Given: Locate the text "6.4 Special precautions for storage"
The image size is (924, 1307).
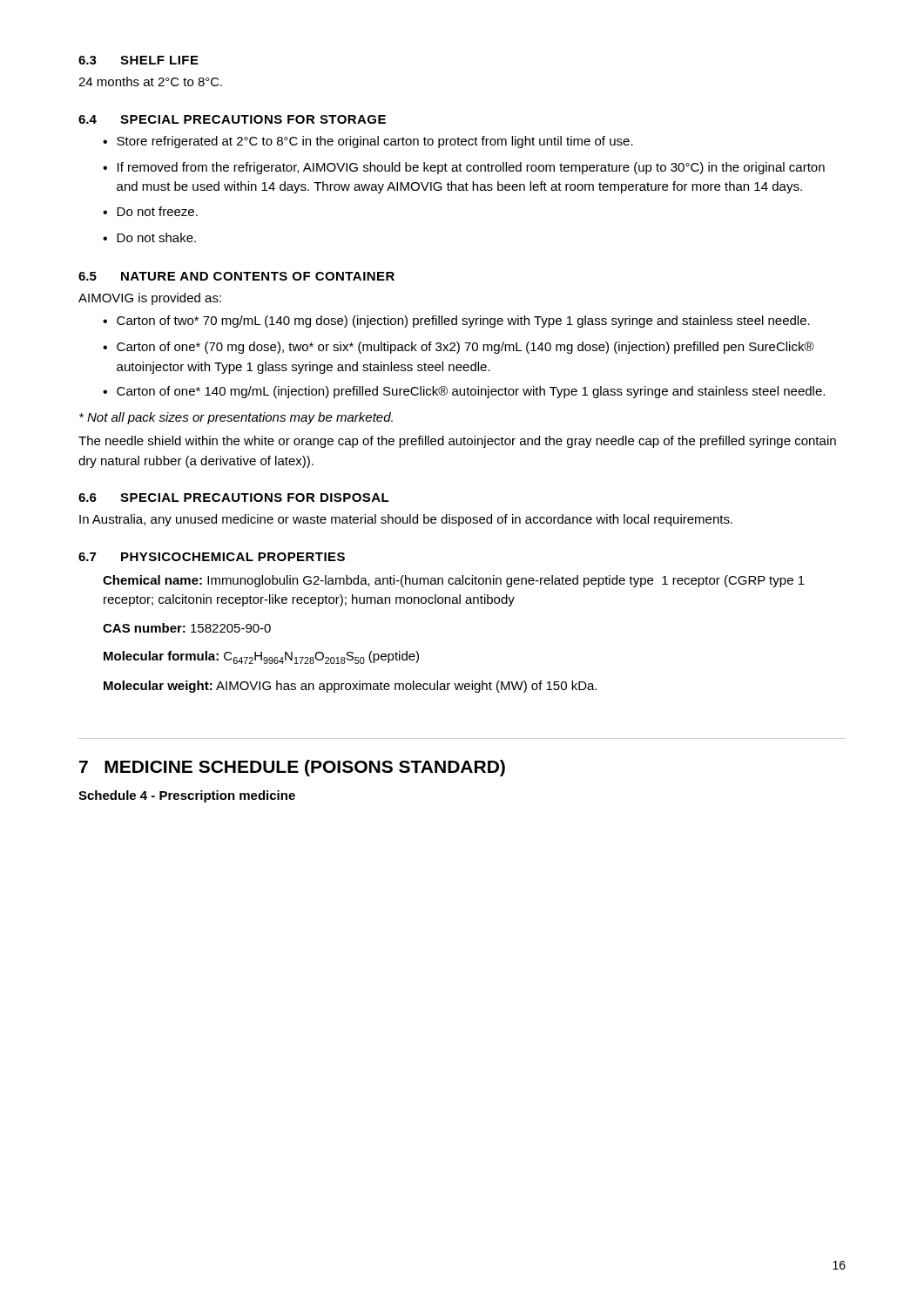Looking at the screenshot, I should [232, 118].
